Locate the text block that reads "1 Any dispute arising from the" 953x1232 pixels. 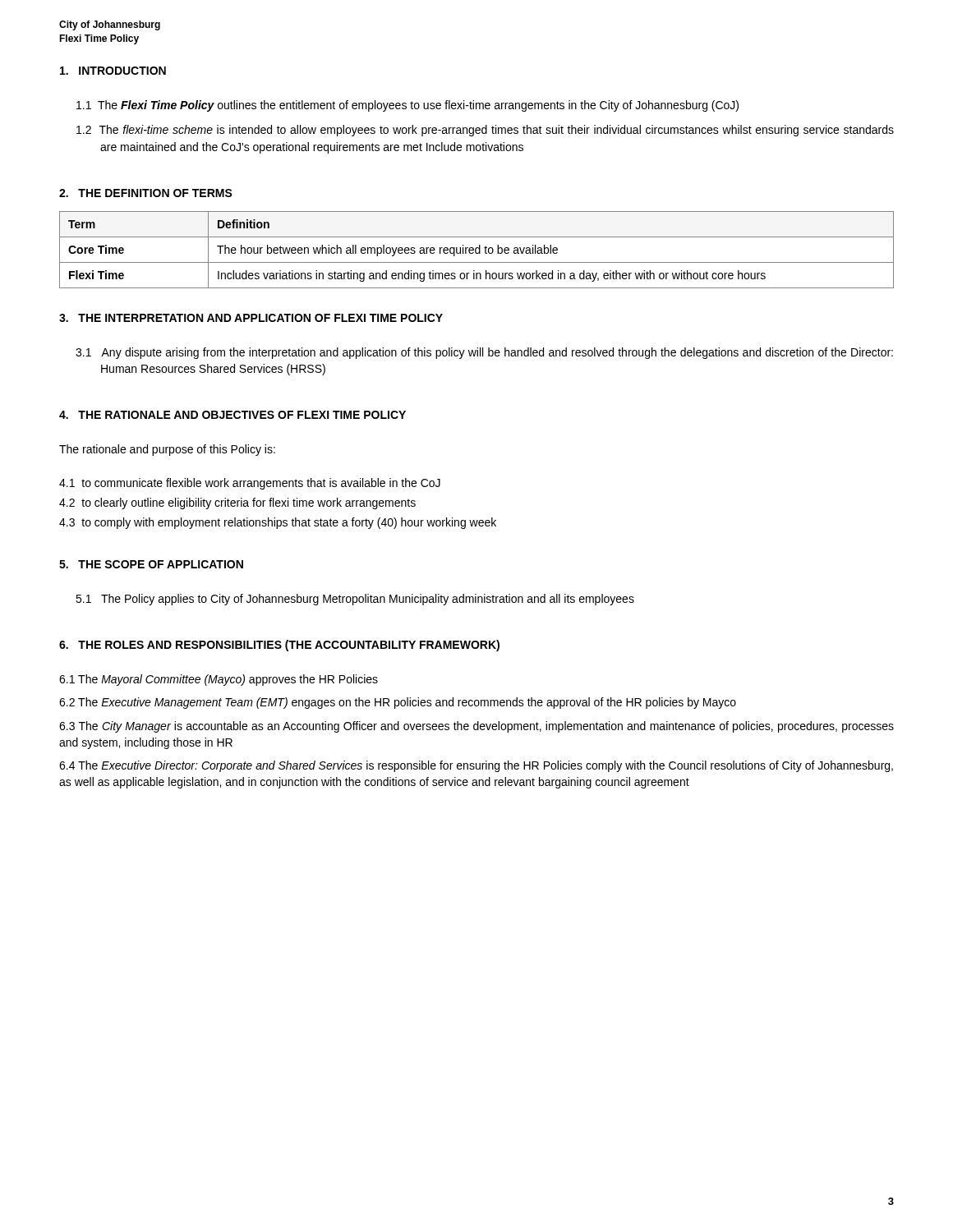(485, 361)
